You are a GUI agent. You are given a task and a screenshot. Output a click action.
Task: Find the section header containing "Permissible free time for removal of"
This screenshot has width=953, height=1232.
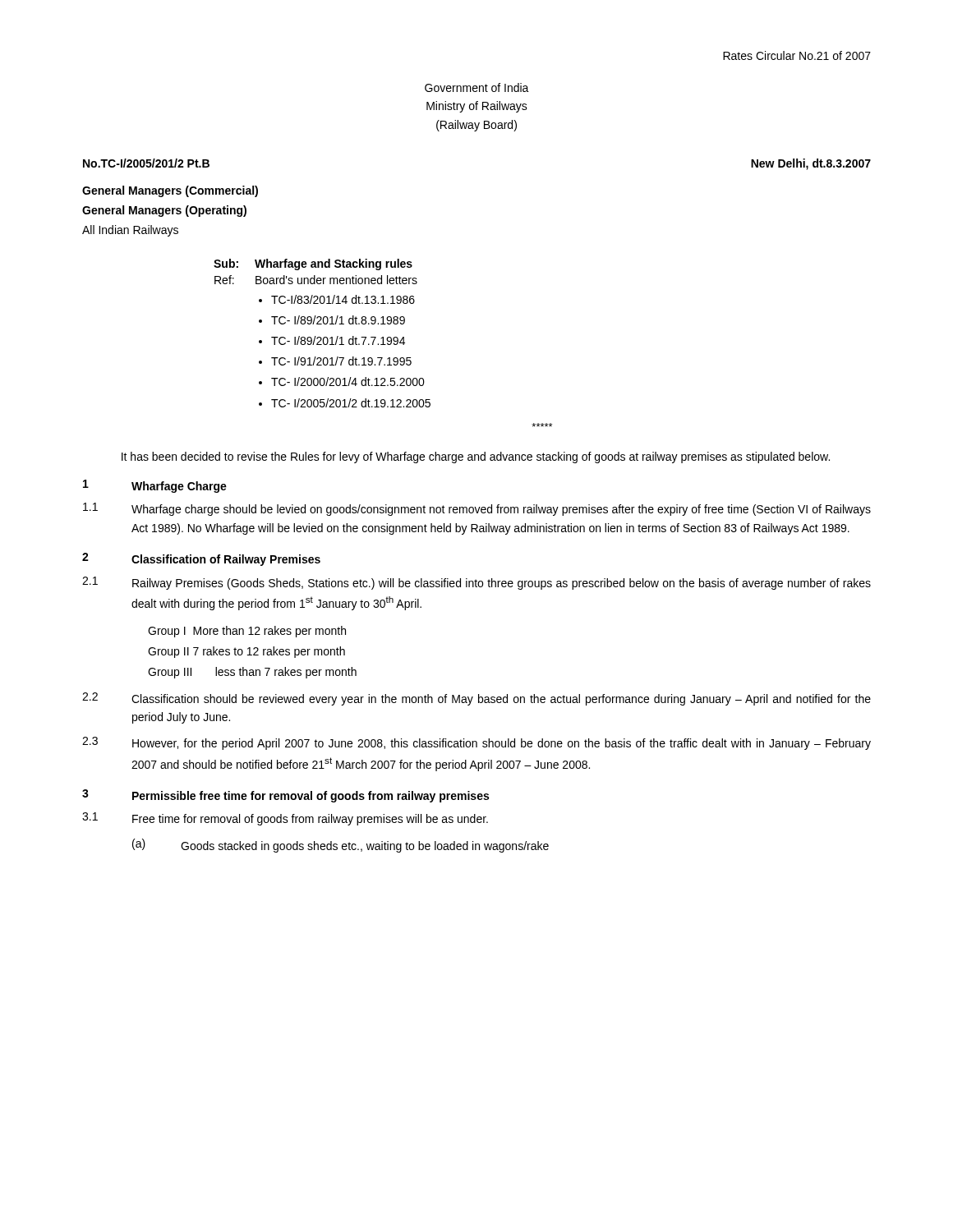point(310,796)
